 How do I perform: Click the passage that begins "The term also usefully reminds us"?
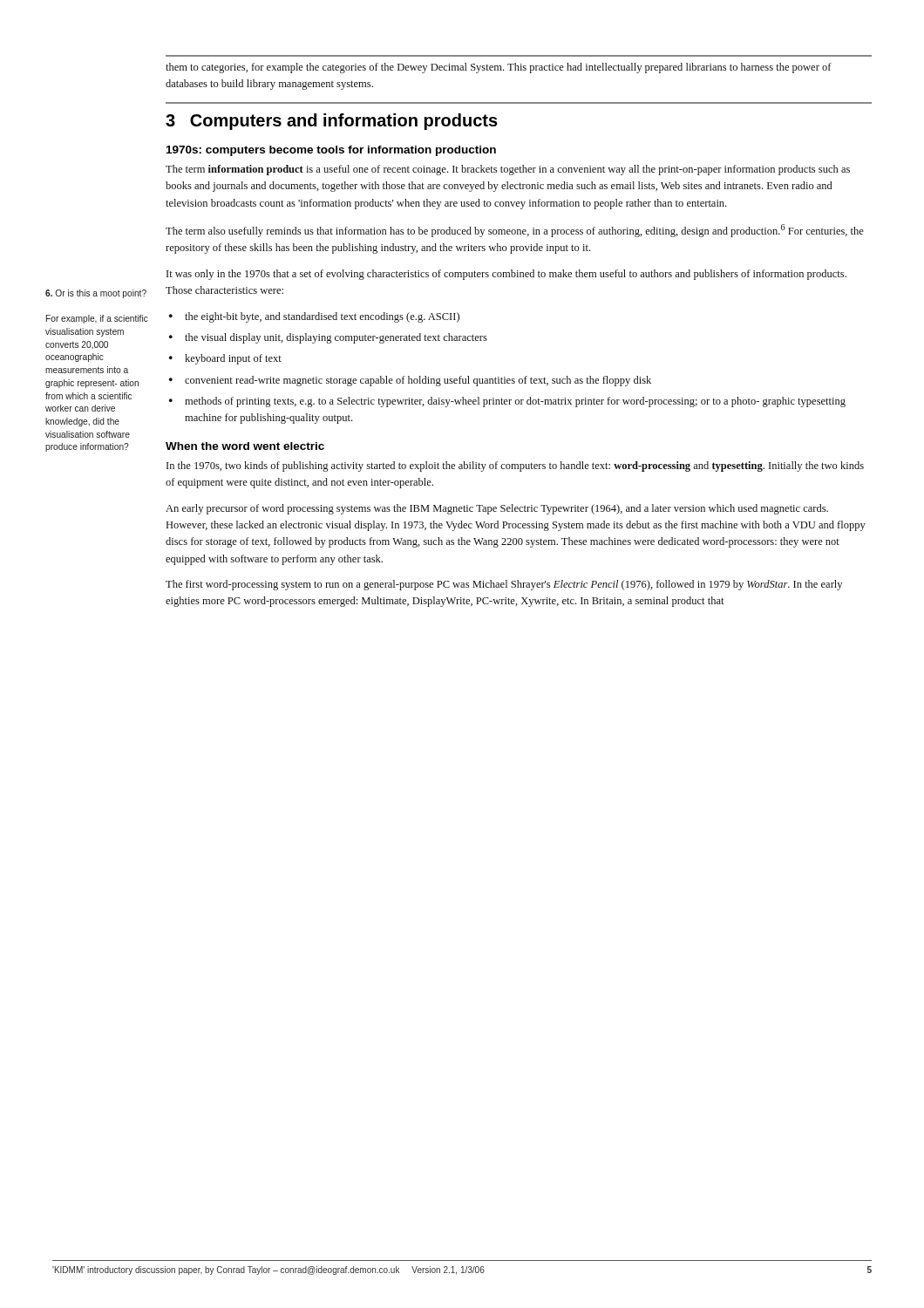point(515,238)
